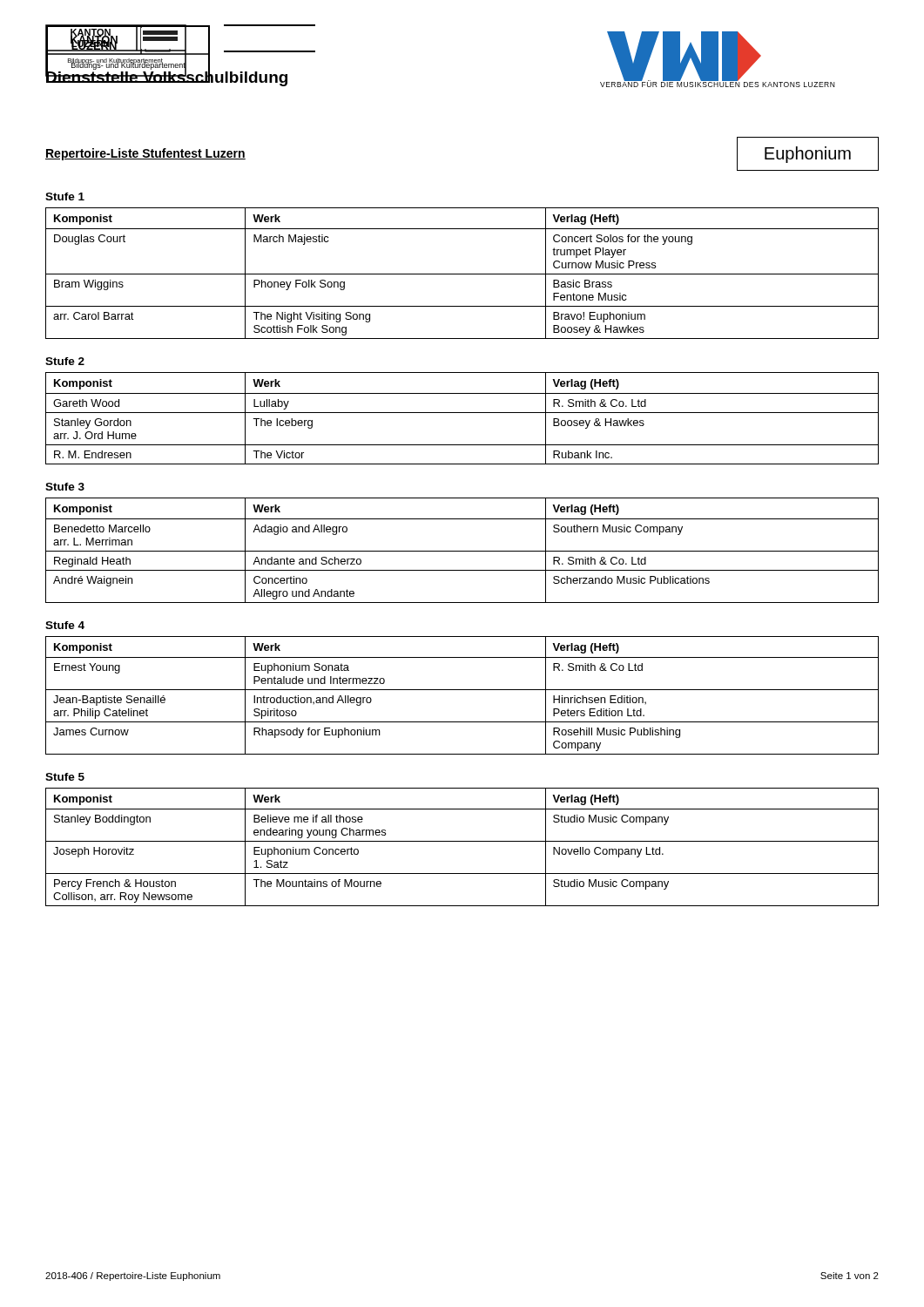The height and width of the screenshot is (1307, 924).
Task: Click where it says "Stufe 3"
Action: point(462,487)
